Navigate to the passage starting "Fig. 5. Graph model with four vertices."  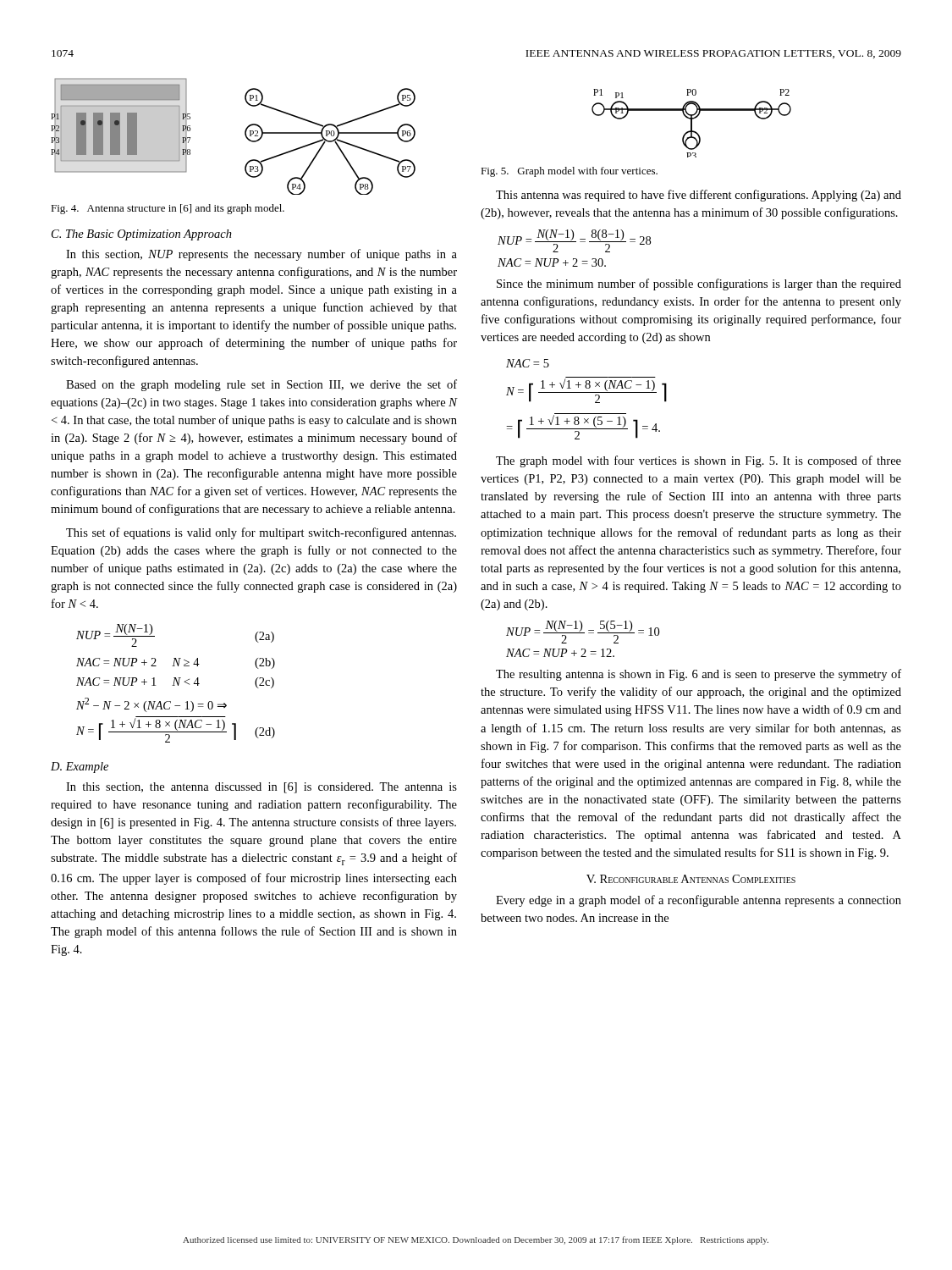click(569, 171)
